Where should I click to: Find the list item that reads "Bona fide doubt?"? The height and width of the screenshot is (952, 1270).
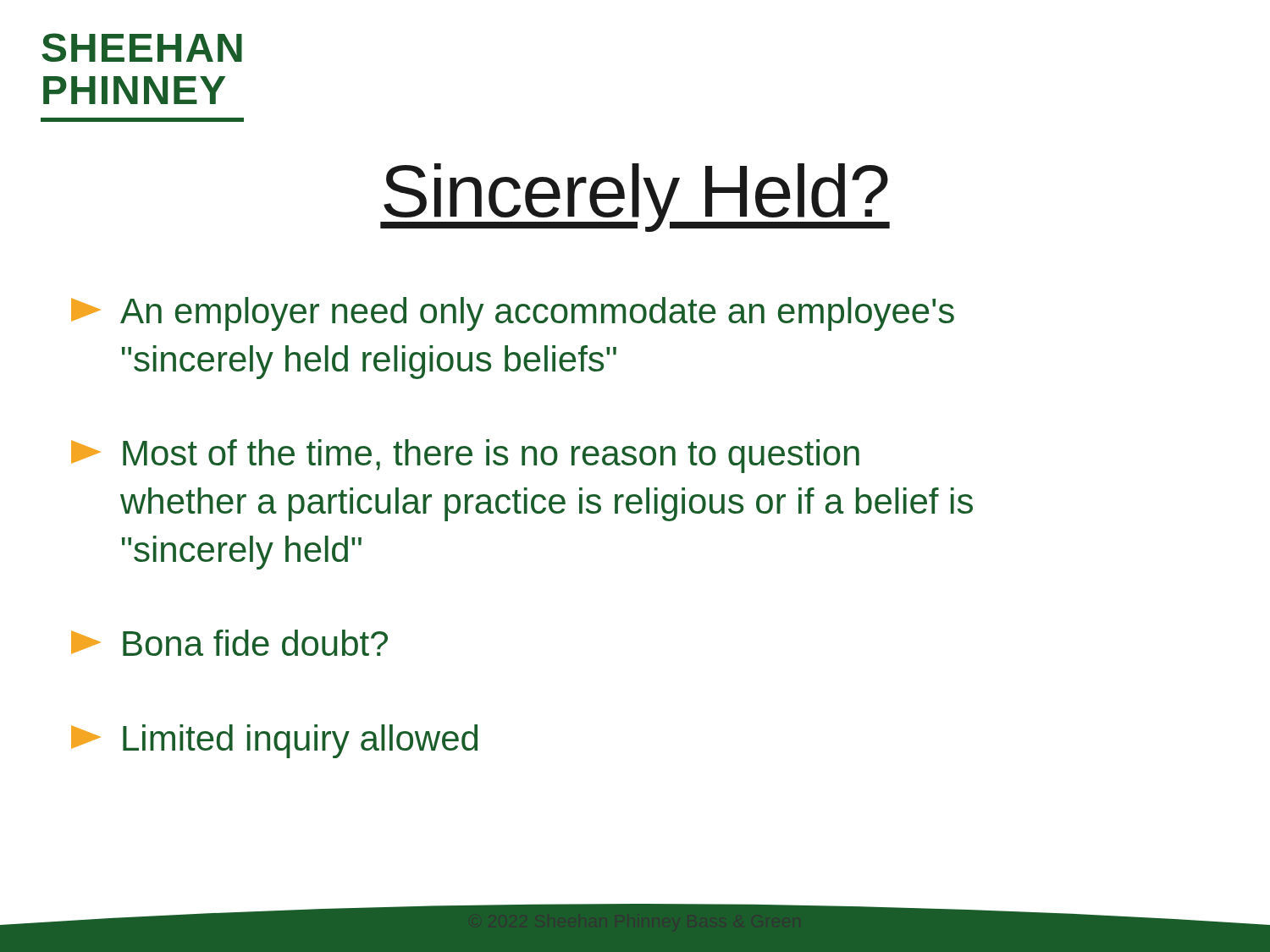[228, 645]
